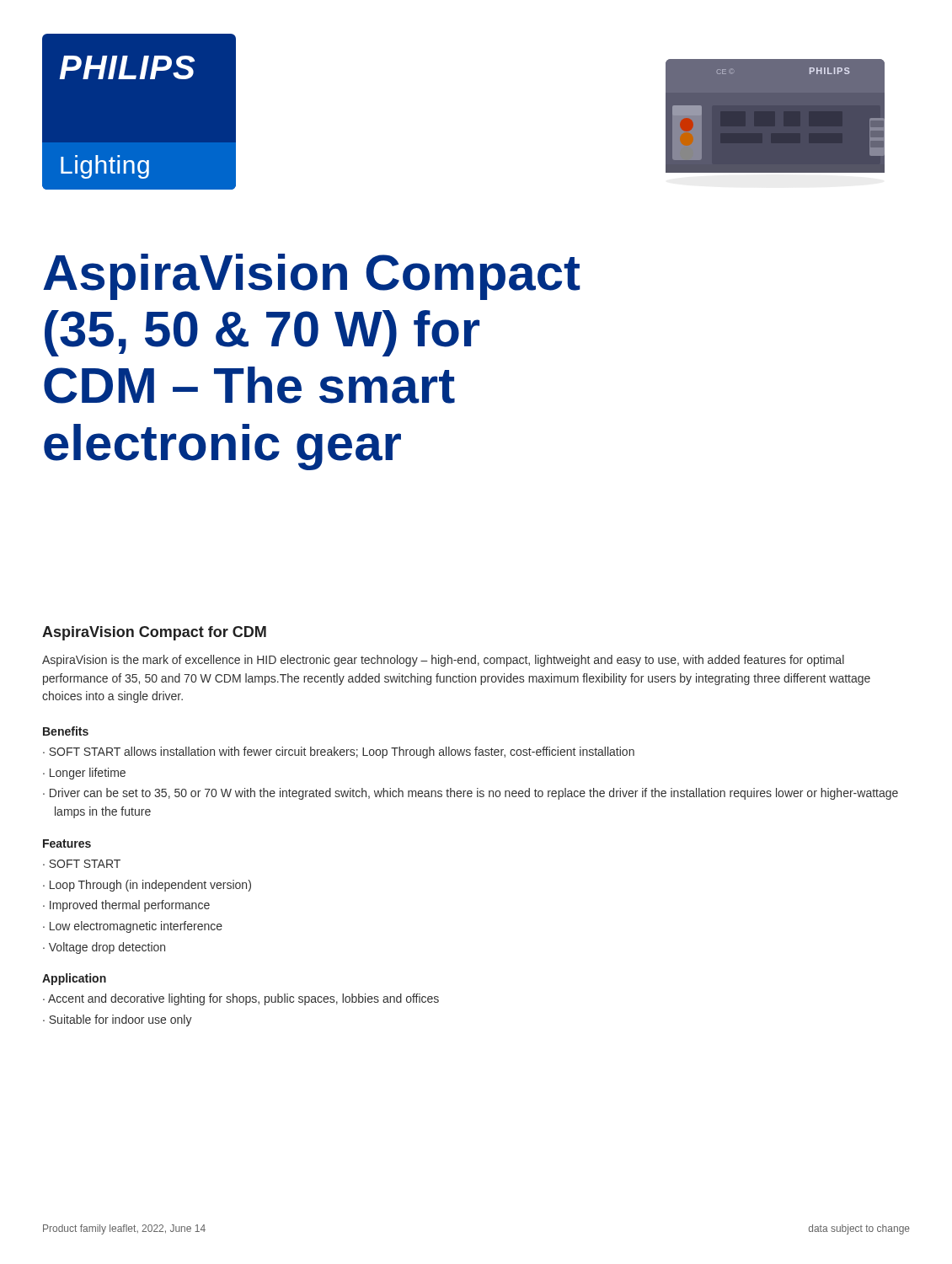Click where it says "· Low electromagnetic interference"
The image size is (952, 1264).
[133, 927]
